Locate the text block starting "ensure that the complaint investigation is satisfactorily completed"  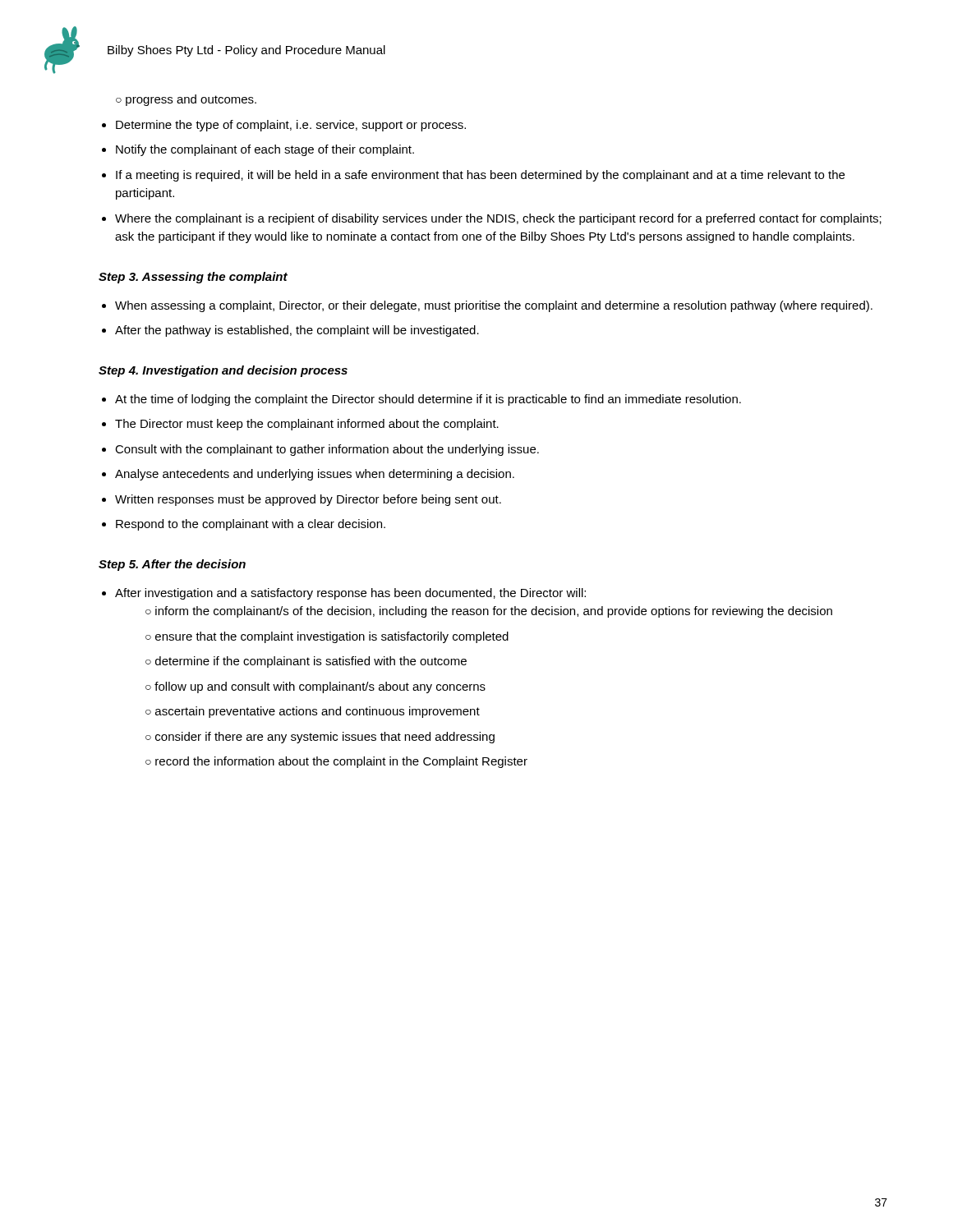tap(332, 636)
